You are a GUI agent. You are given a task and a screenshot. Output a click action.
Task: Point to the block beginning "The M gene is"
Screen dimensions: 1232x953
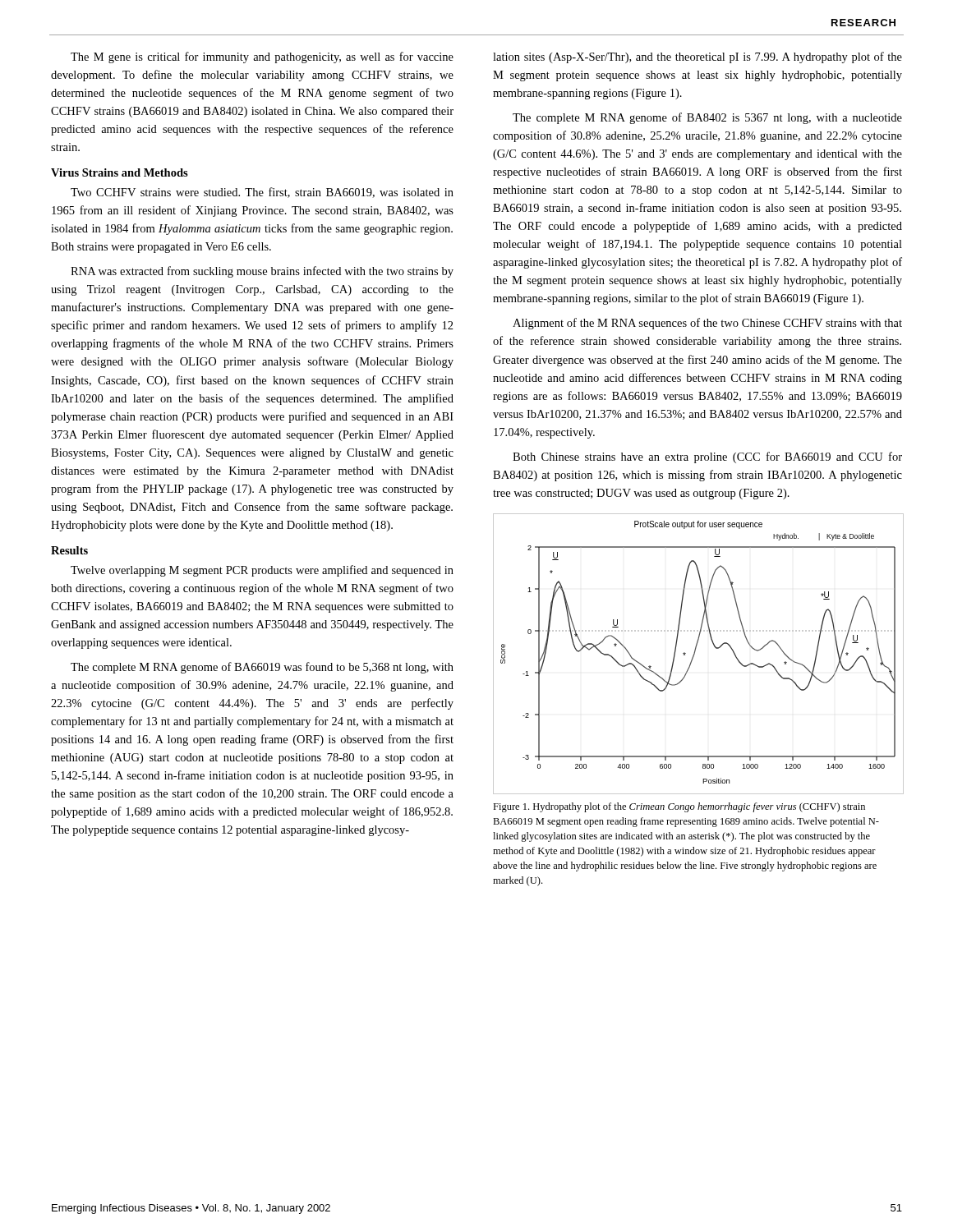pos(252,102)
